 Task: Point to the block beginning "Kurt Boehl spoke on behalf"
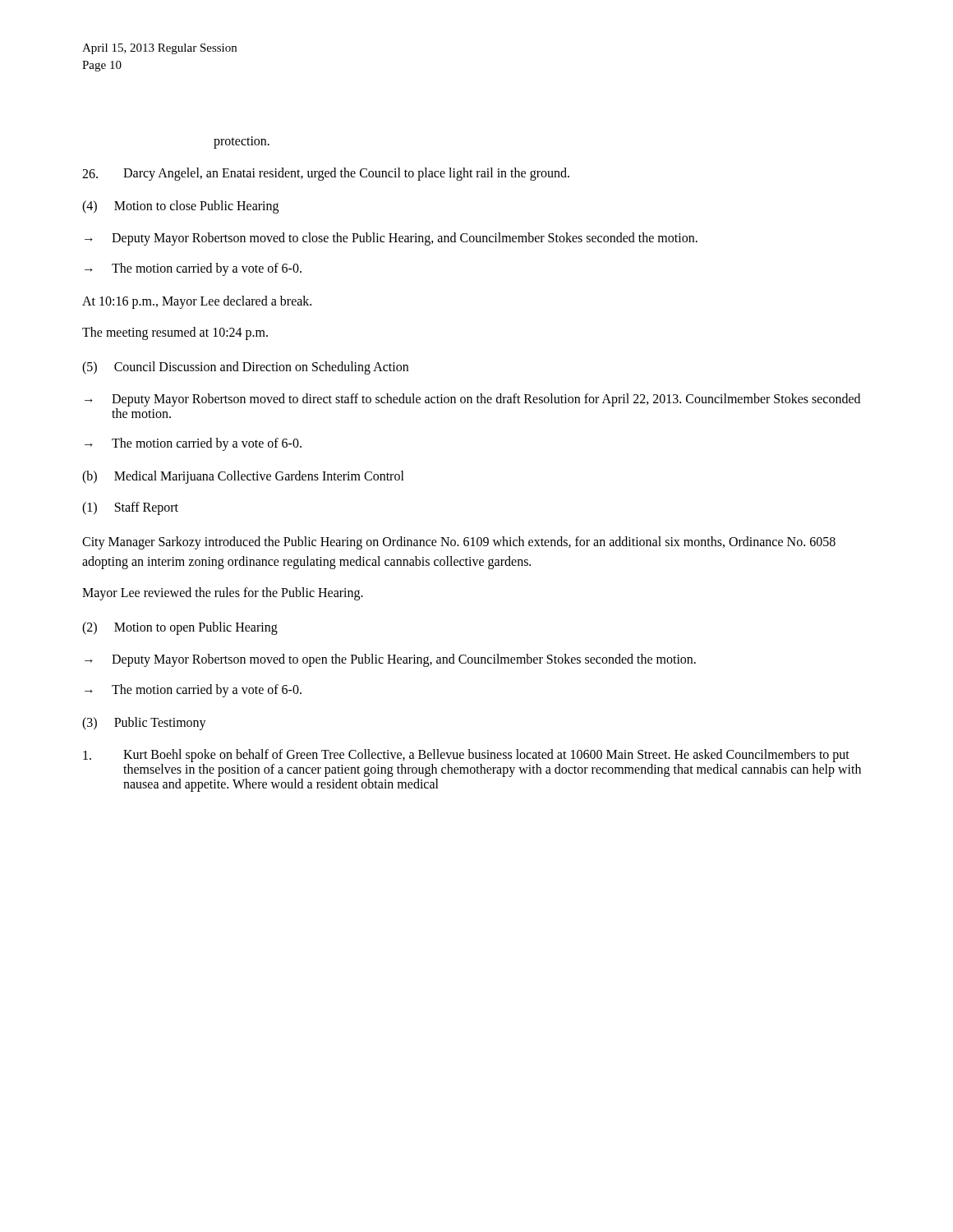pyautogui.click(x=476, y=770)
